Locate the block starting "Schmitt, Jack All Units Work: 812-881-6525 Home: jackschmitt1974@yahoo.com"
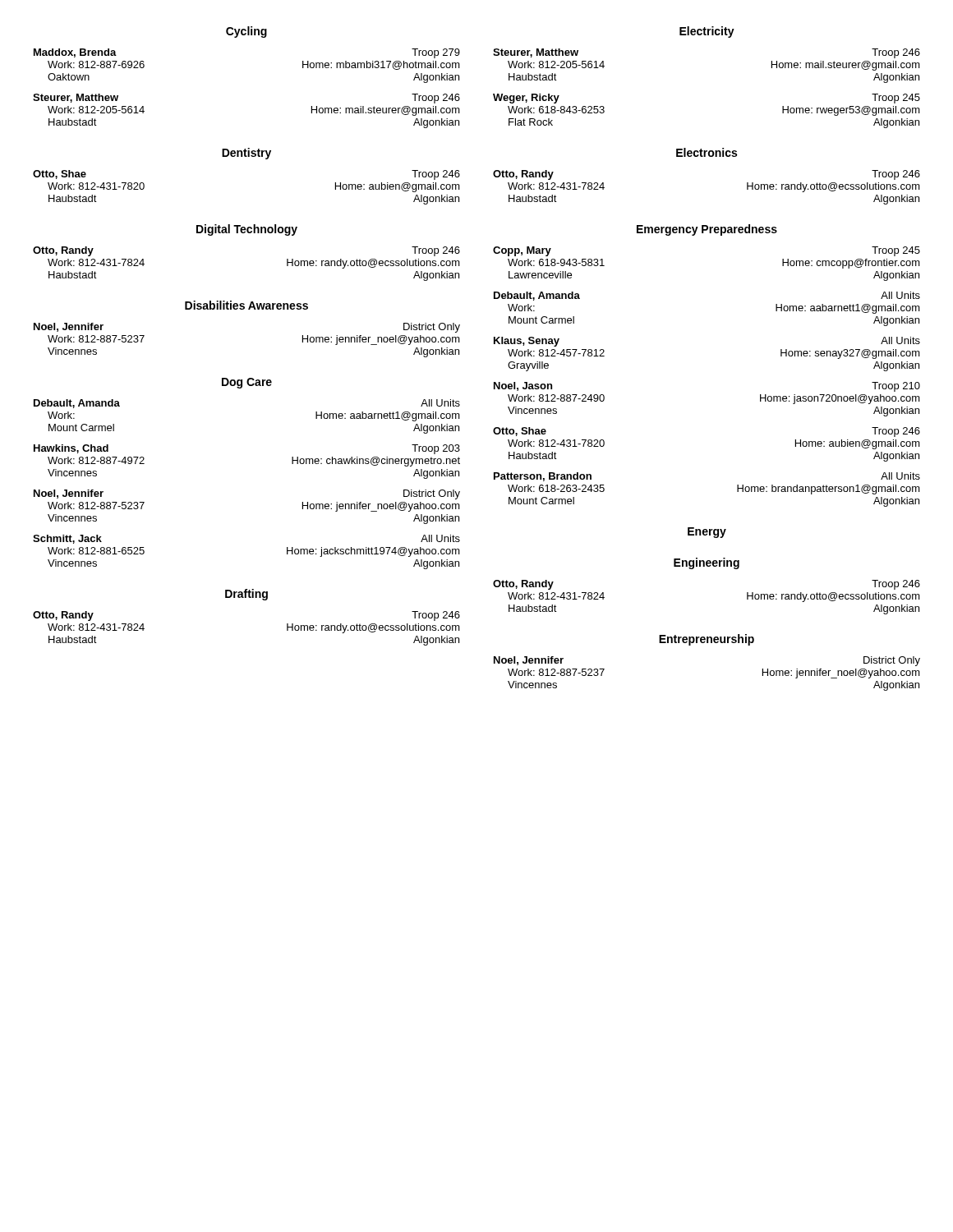Screen dimensions: 1232x953 click(69, 539)
